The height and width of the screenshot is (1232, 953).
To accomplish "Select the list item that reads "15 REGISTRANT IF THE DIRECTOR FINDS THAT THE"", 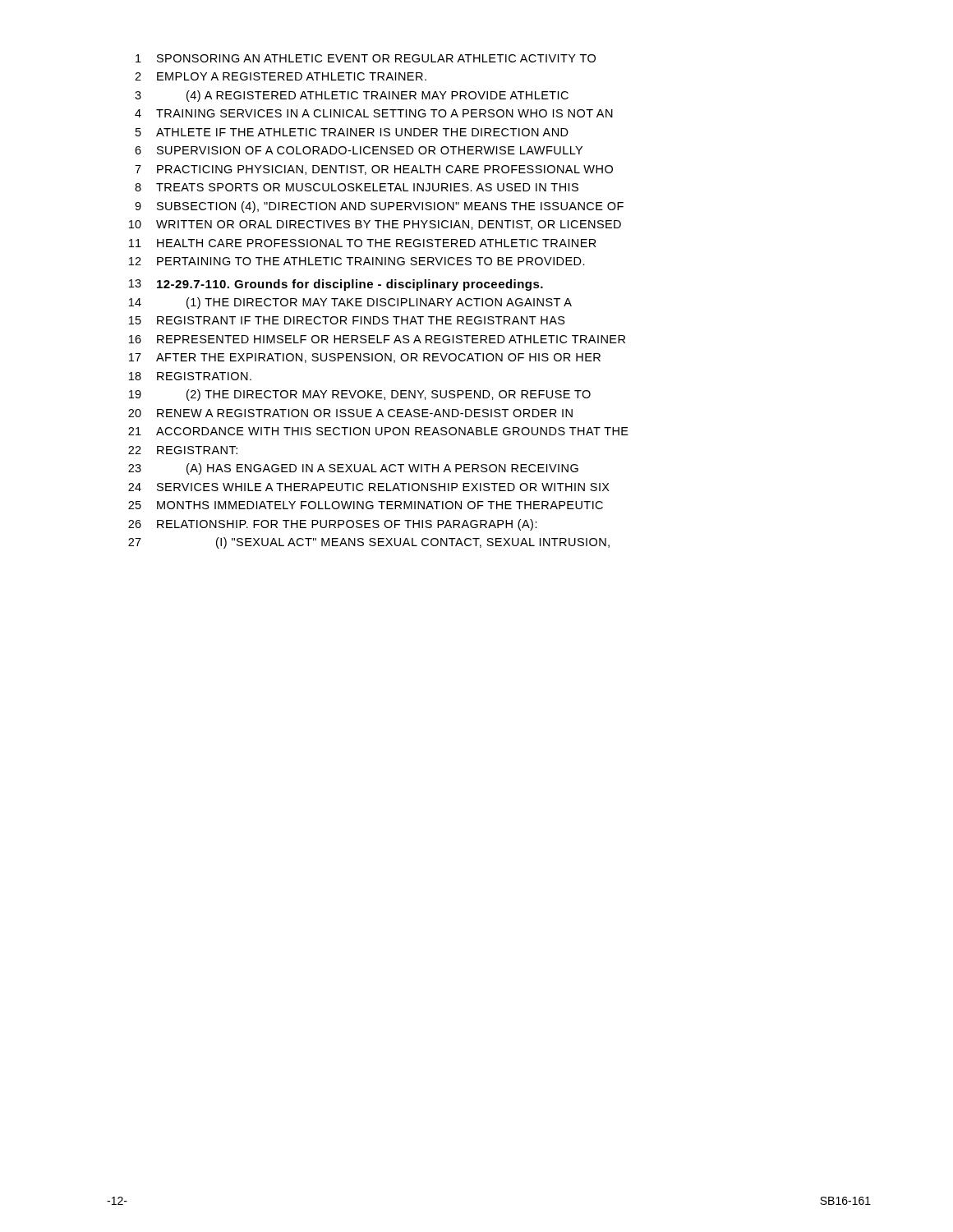I will (489, 321).
